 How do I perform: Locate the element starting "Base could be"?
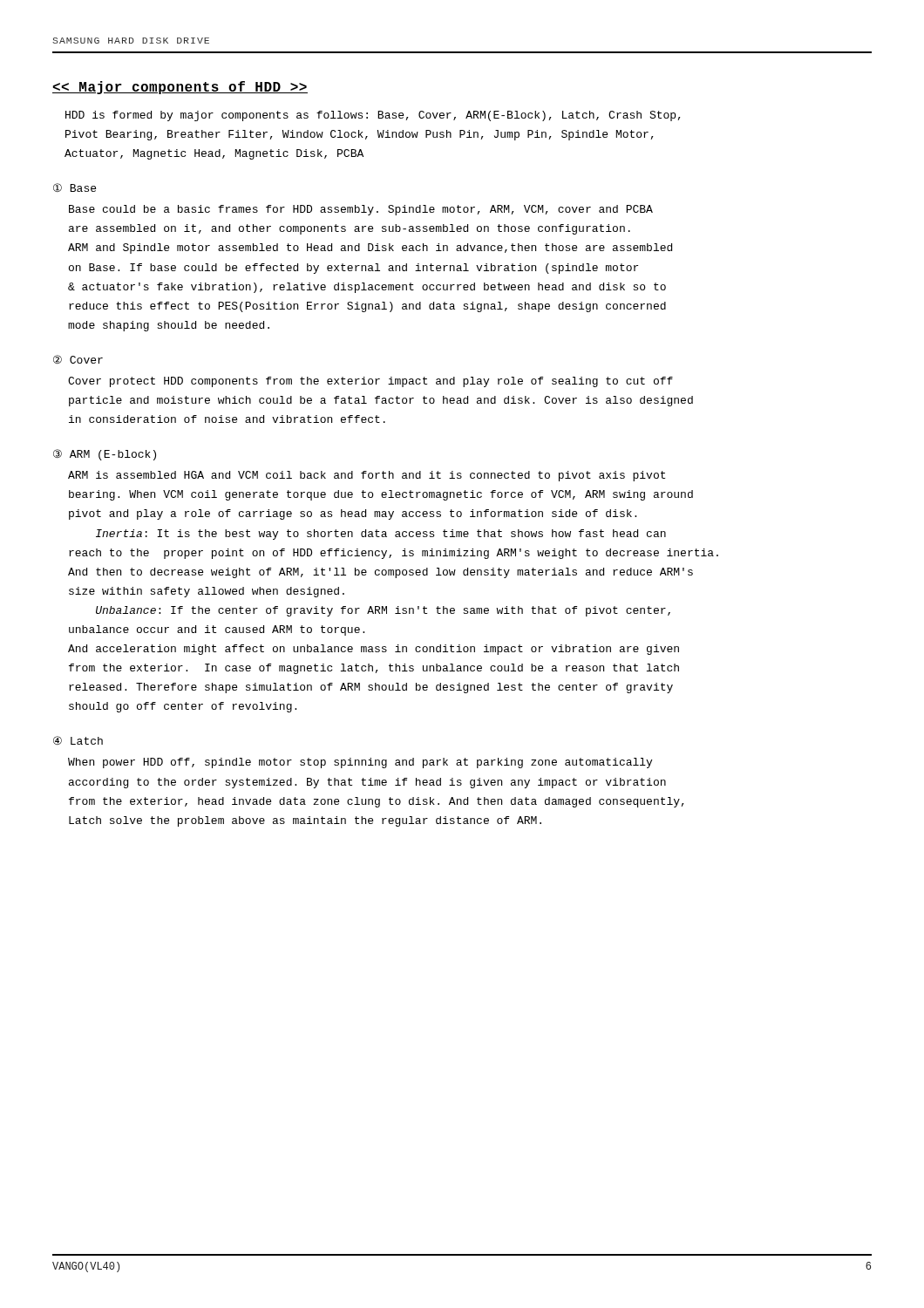371,268
